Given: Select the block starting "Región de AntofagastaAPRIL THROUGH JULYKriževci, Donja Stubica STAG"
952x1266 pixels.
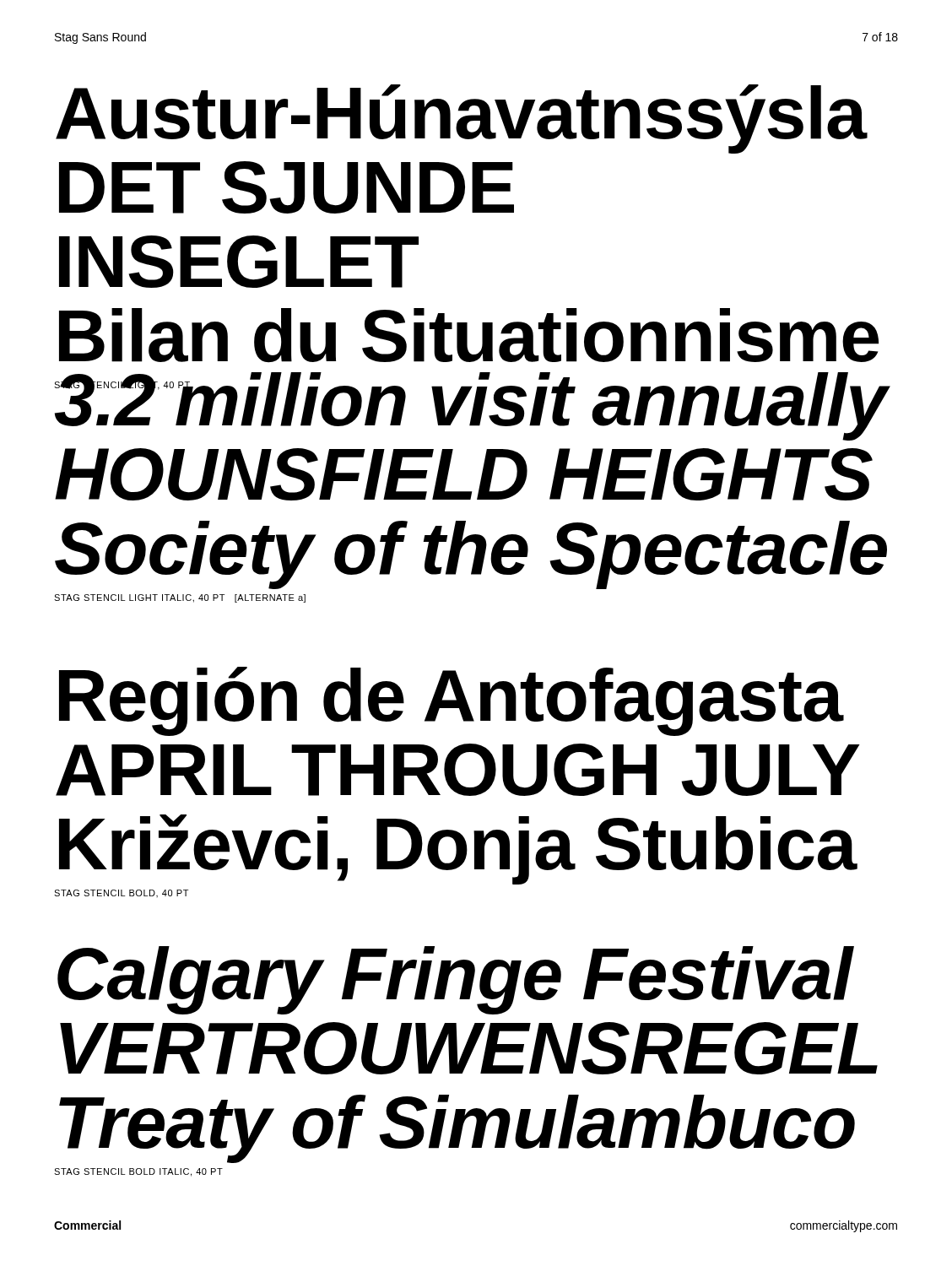Looking at the screenshot, I should (x=476, y=778).
